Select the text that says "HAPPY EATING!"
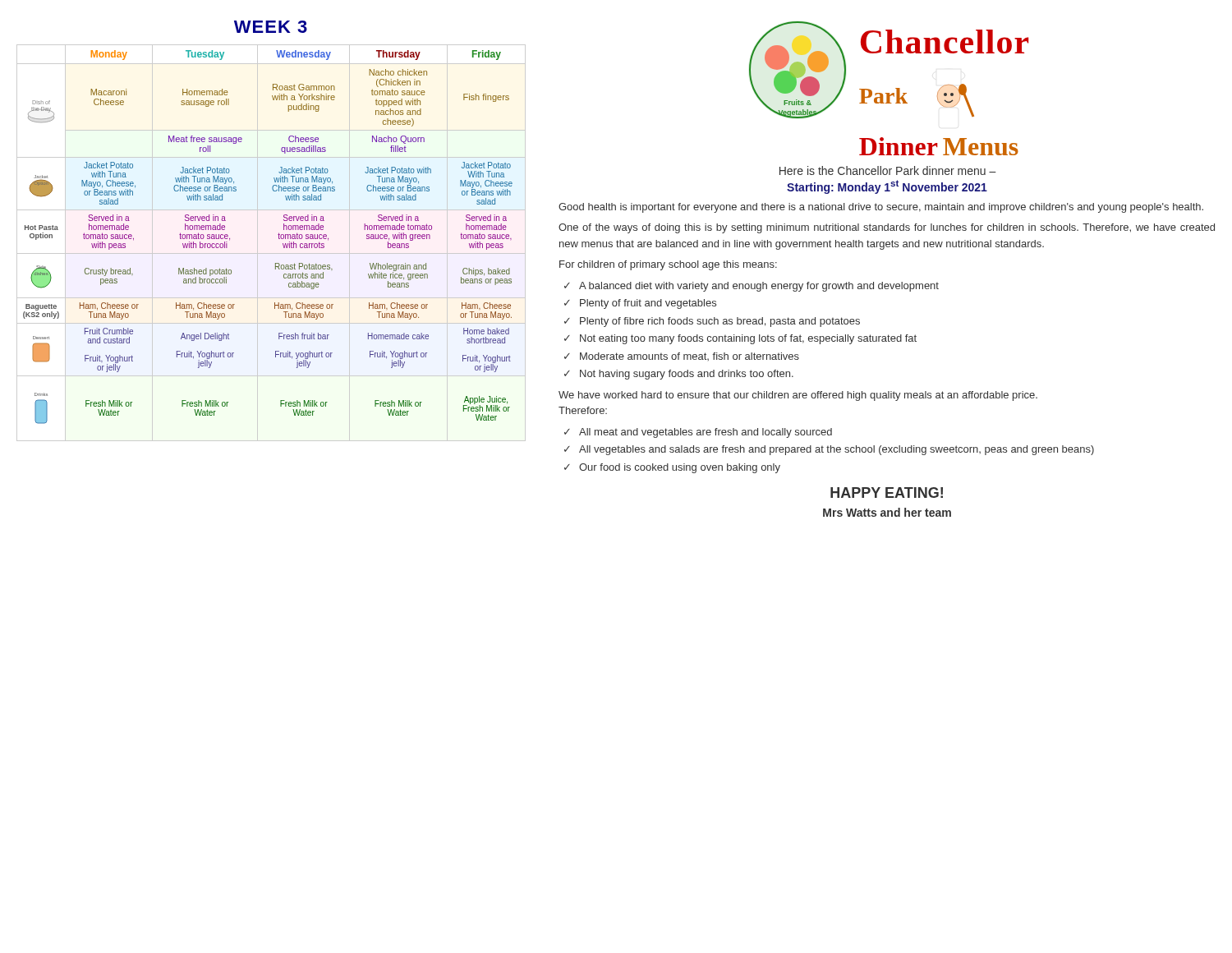Viewport: 1232px width, 953px height. pyautogui.click(x=887, y=493)
